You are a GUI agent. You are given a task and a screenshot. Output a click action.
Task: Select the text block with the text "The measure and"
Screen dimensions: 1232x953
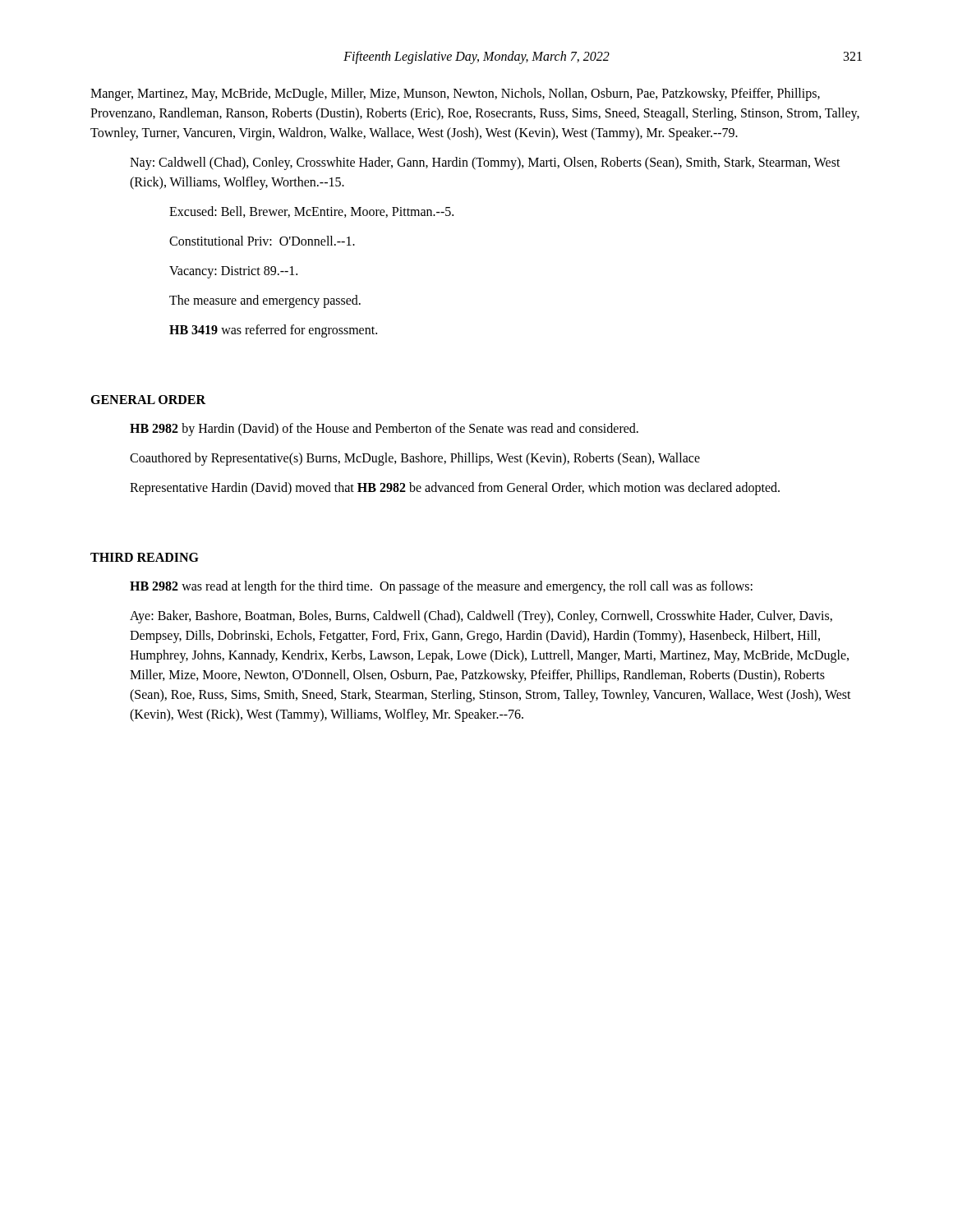(x=265, y=300)
